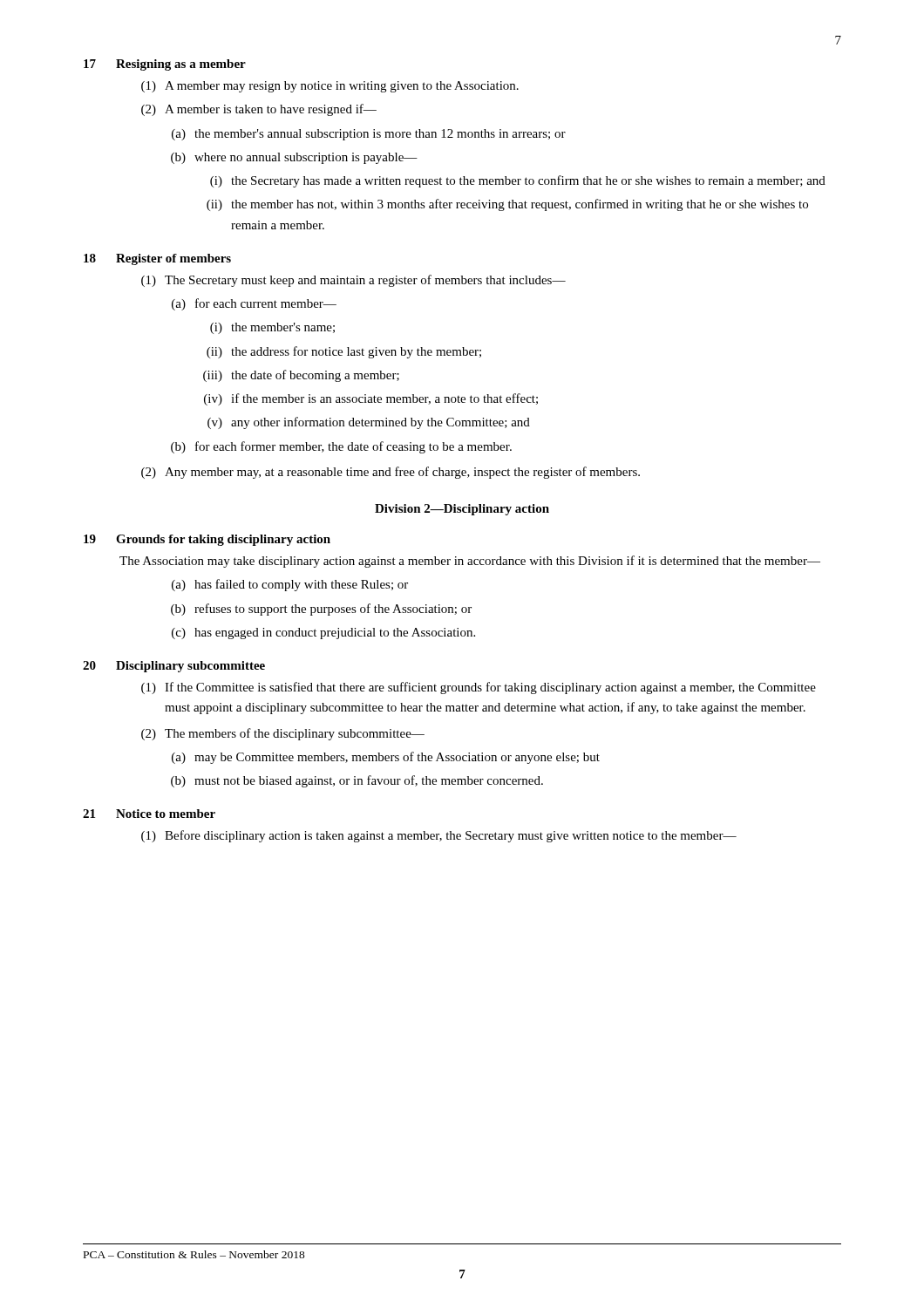
Task: Find the passage starting "(a) has failed to comply with these"
Action: click(290, 585)
